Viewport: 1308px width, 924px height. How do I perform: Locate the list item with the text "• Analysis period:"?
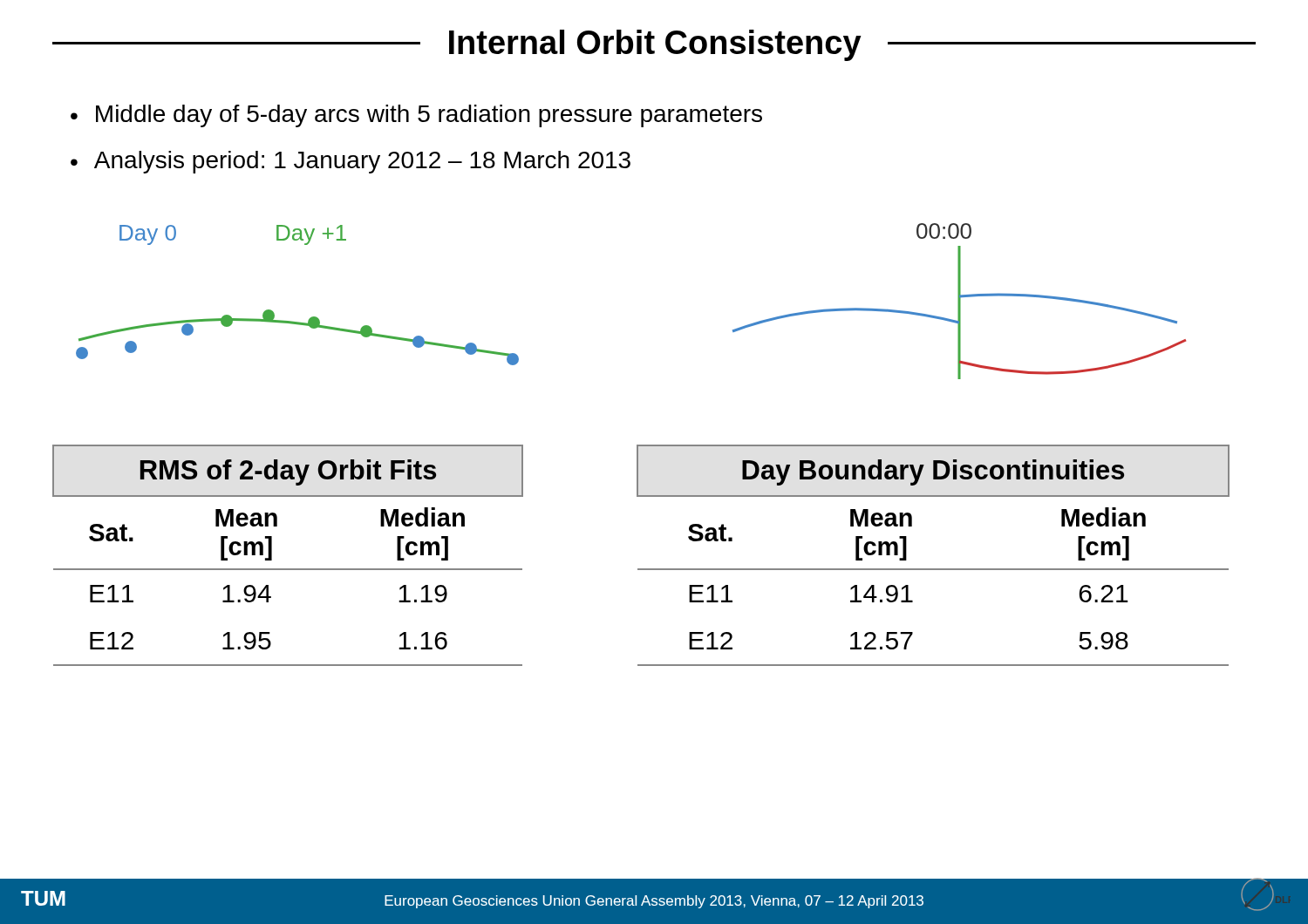click(x=351, y=161)
